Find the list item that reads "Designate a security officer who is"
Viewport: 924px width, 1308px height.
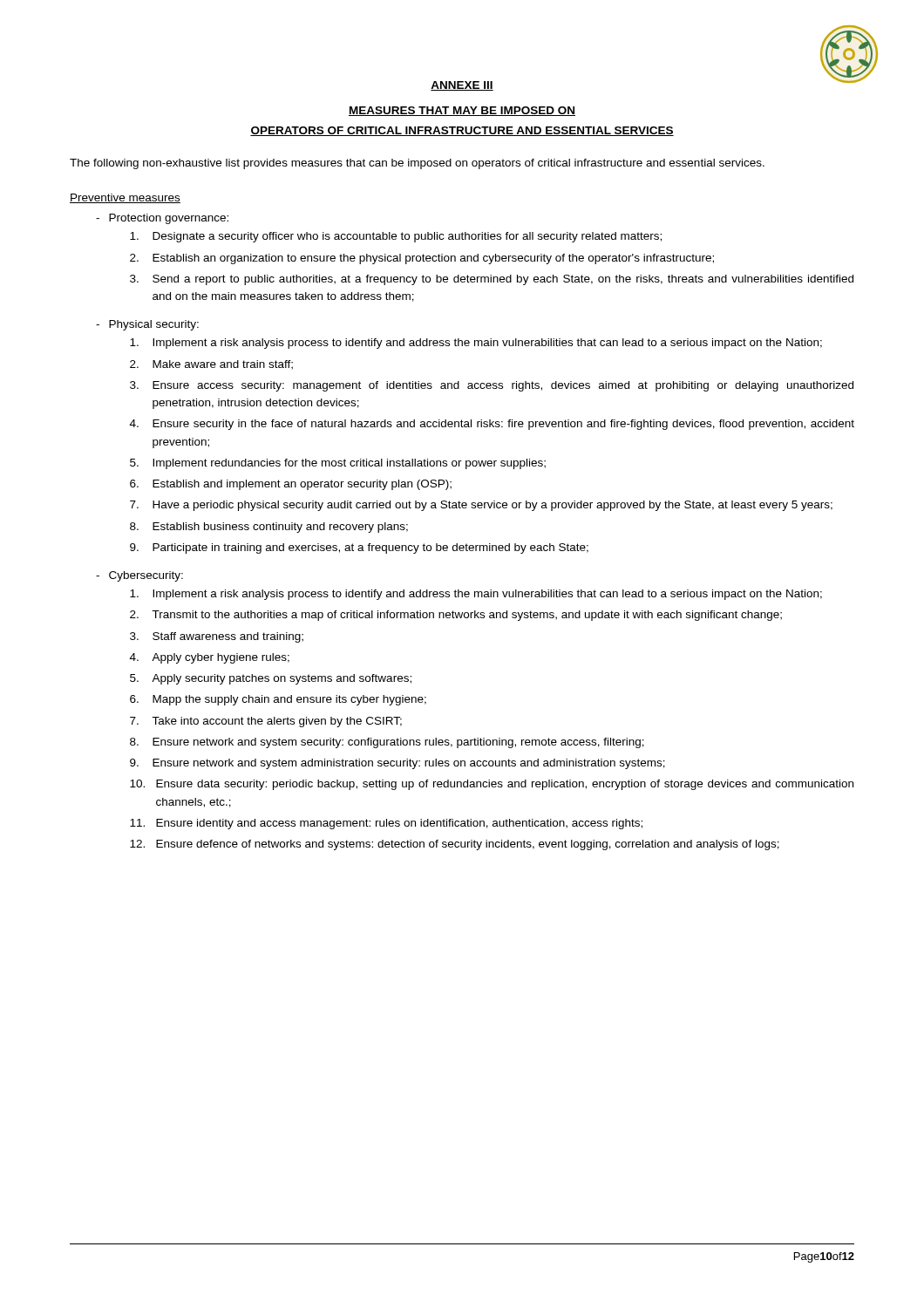point(492,237)
